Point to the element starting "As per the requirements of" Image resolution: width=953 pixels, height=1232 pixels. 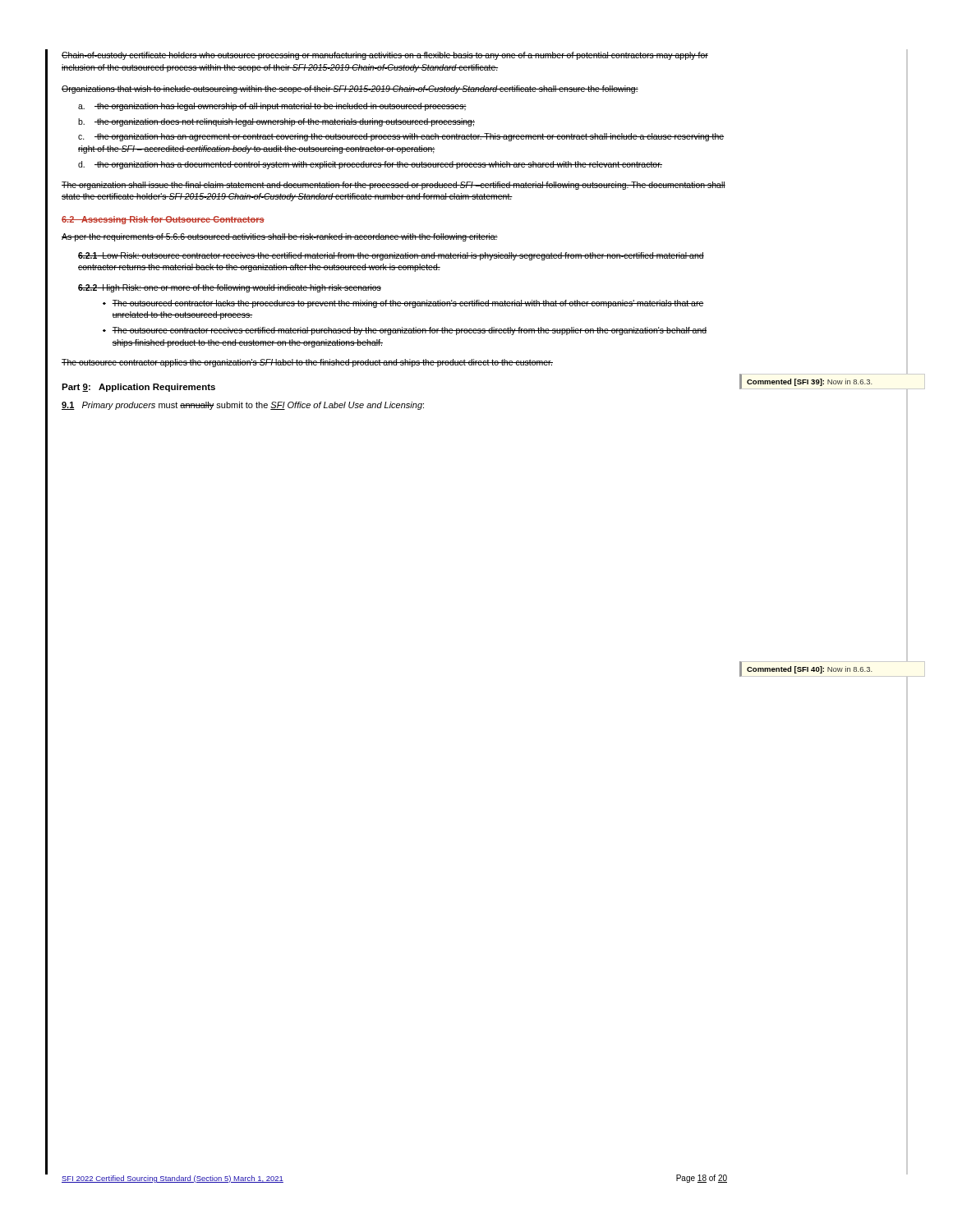point(394,237)
